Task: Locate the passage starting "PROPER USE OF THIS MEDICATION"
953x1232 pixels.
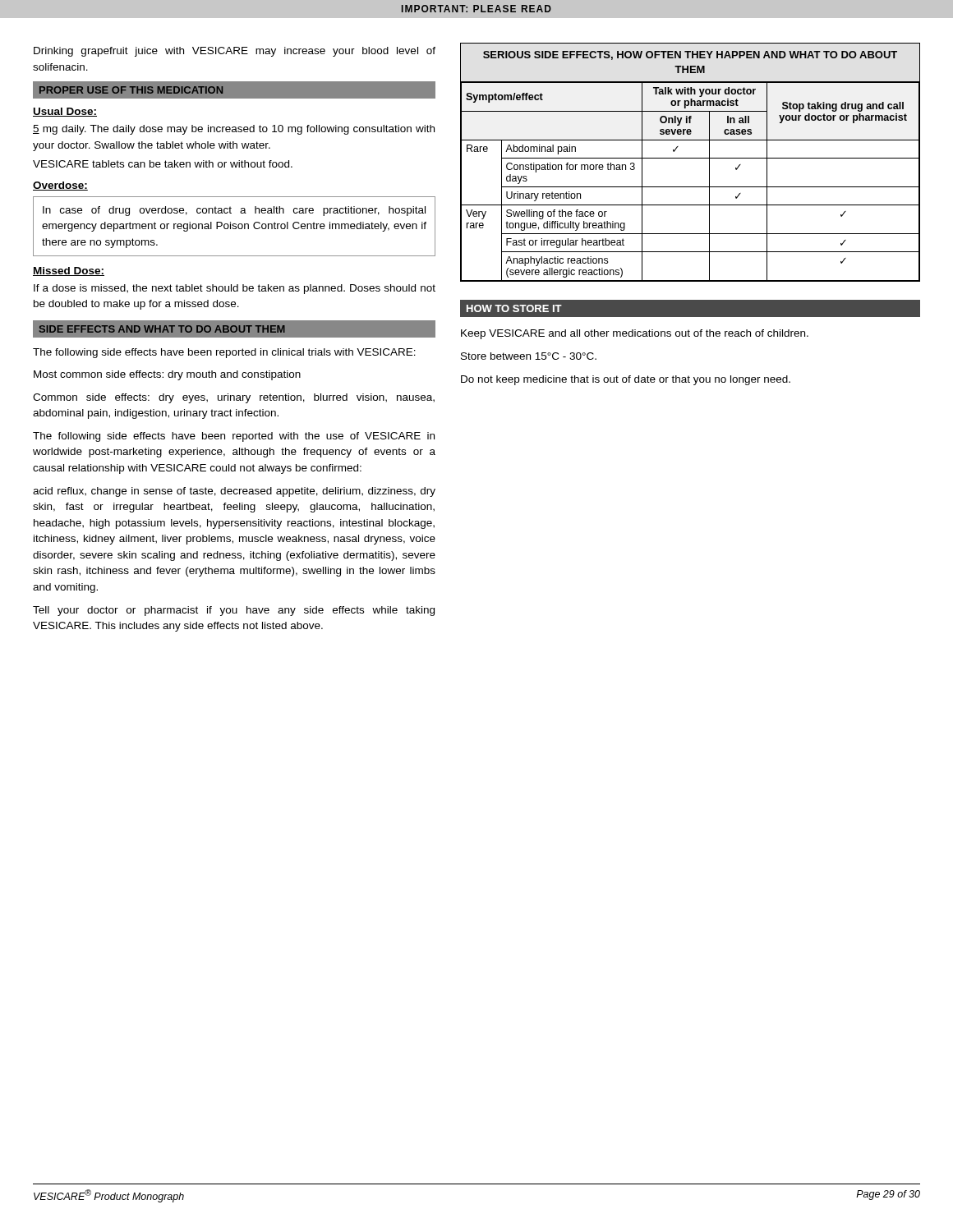Action: coord(131,90)
